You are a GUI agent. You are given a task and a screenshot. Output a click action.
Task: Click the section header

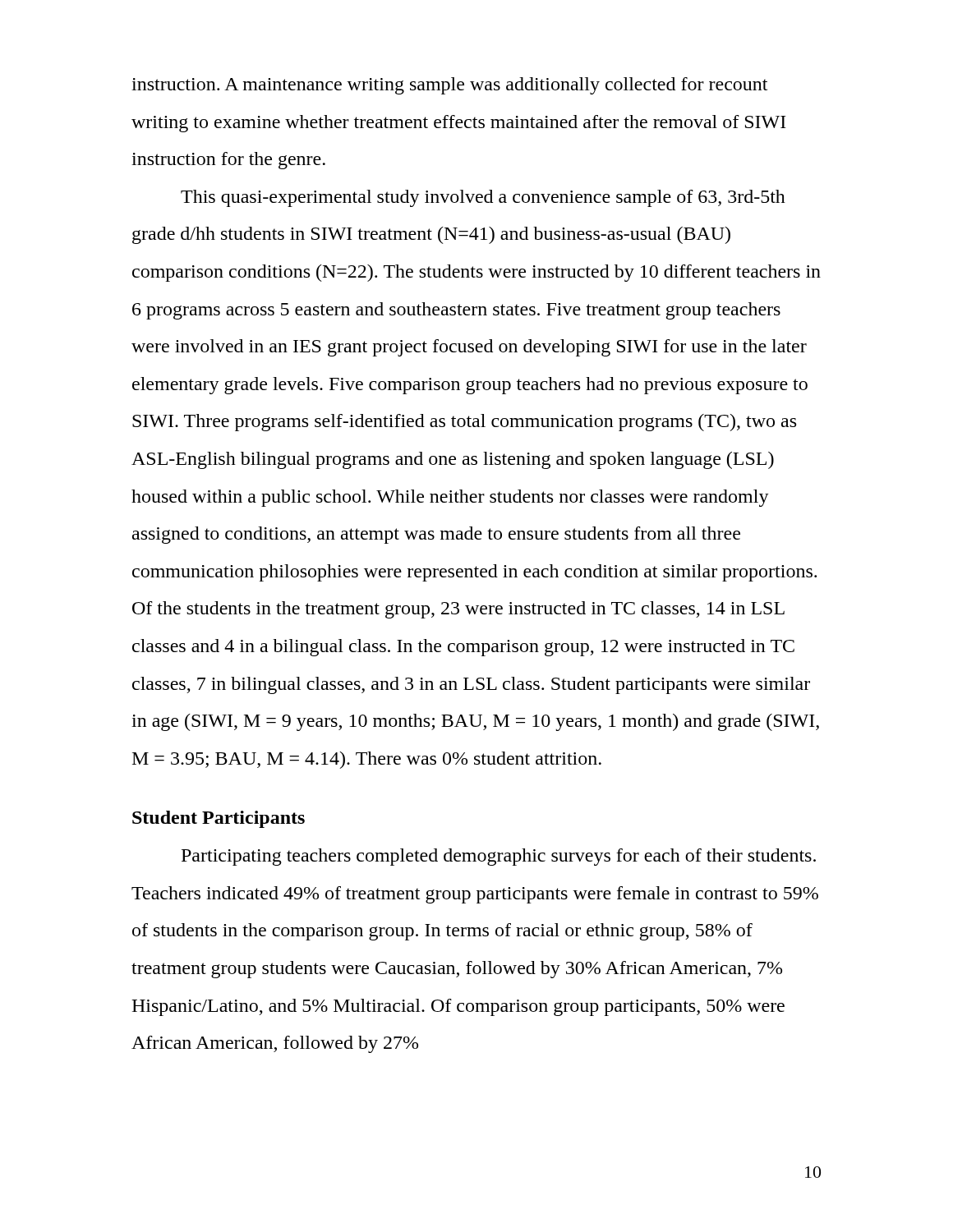pyautogui.click(x=218, y=817)
